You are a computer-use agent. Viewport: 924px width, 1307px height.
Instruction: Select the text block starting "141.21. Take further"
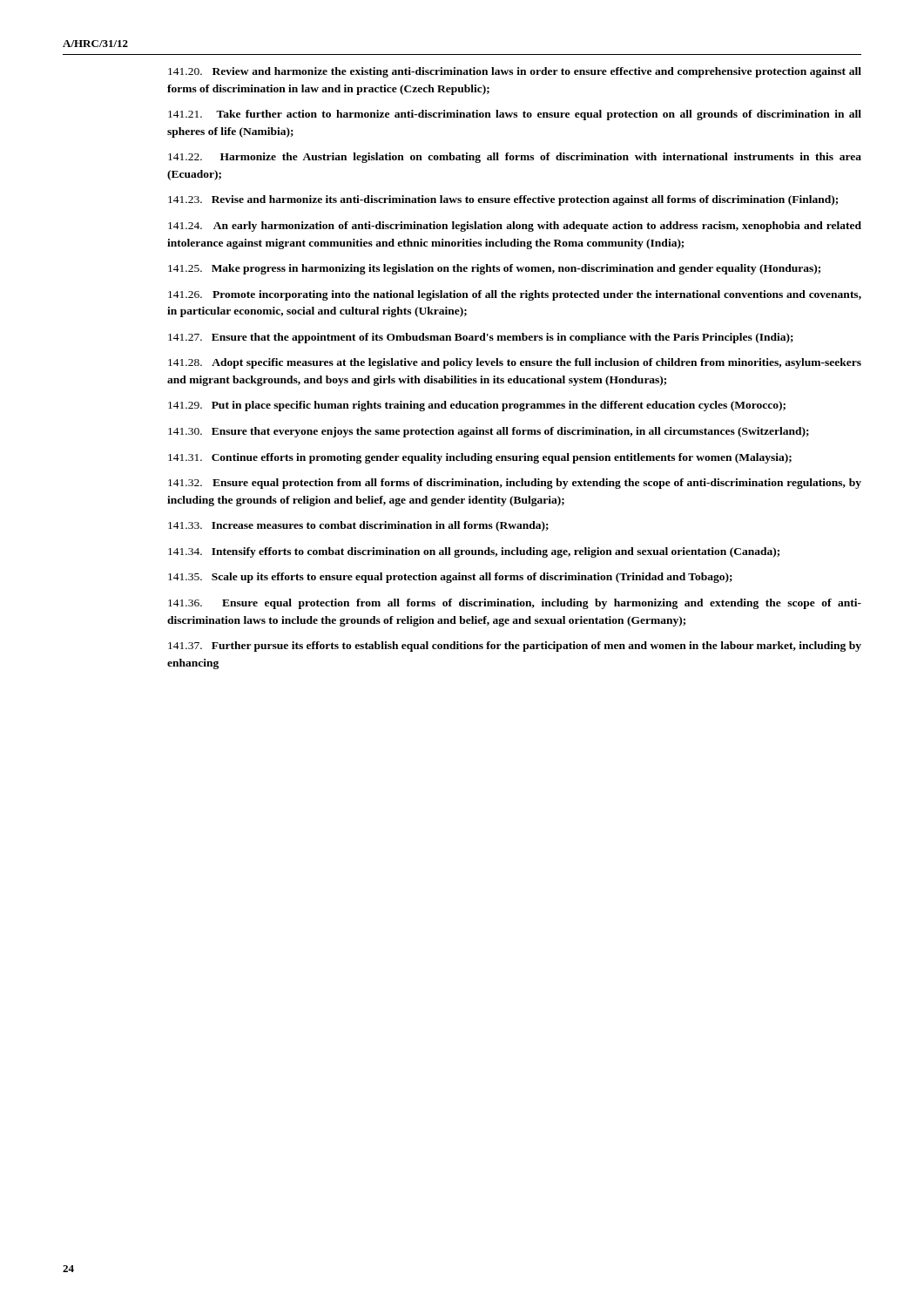[x=514, y=122]
